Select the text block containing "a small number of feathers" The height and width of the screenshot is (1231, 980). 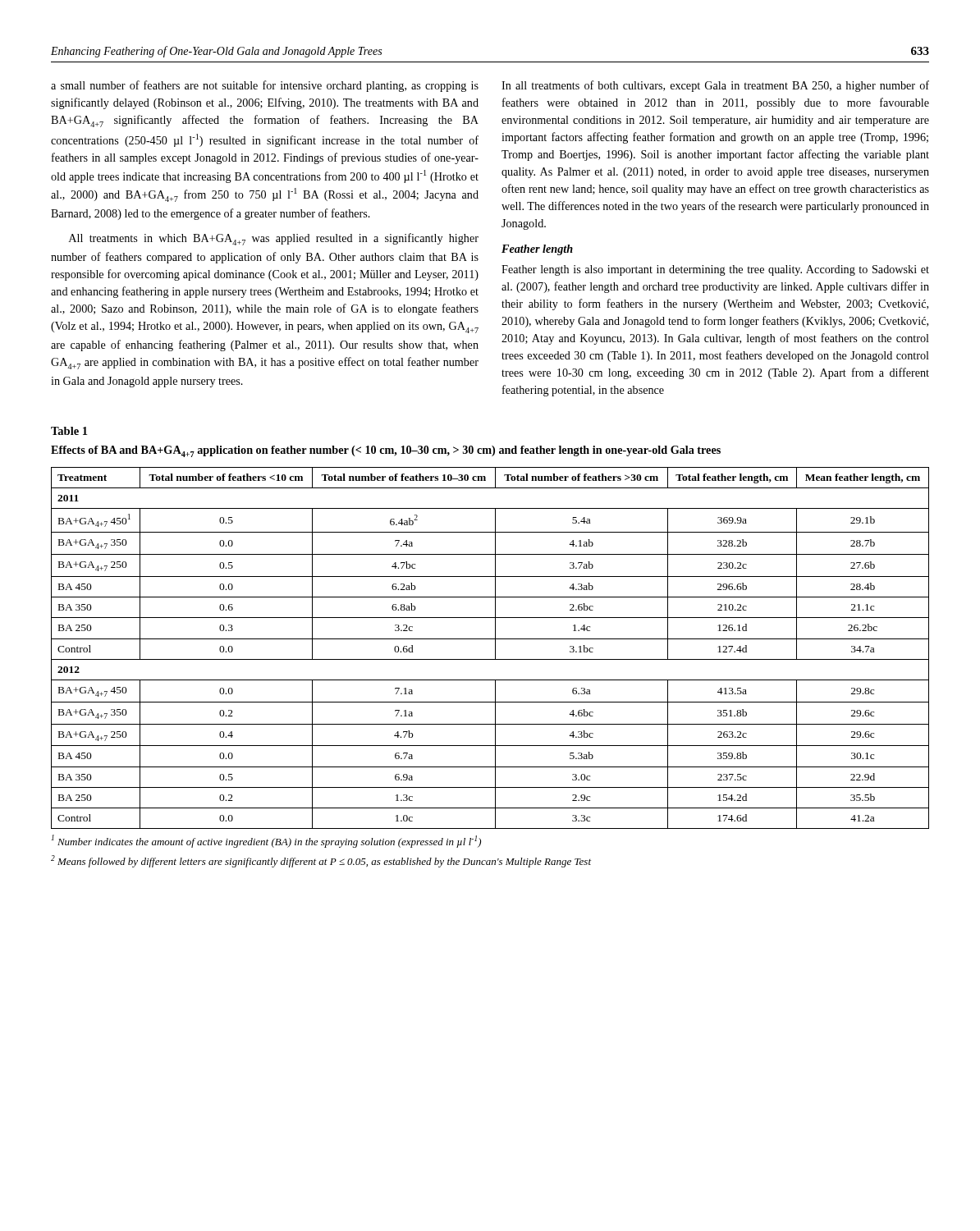(x=265, y=150)
